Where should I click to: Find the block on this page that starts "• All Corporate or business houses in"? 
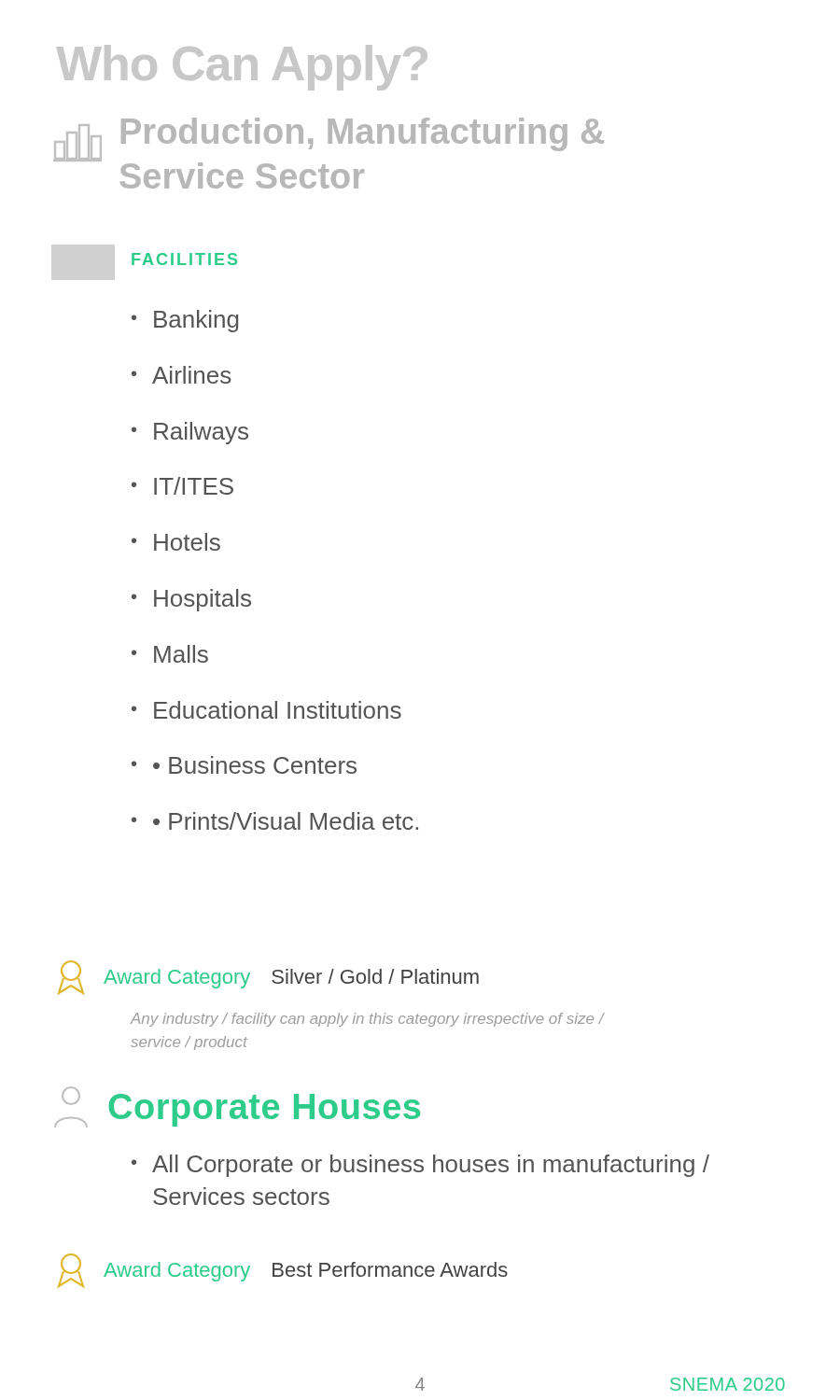[x=420, y=1181]
